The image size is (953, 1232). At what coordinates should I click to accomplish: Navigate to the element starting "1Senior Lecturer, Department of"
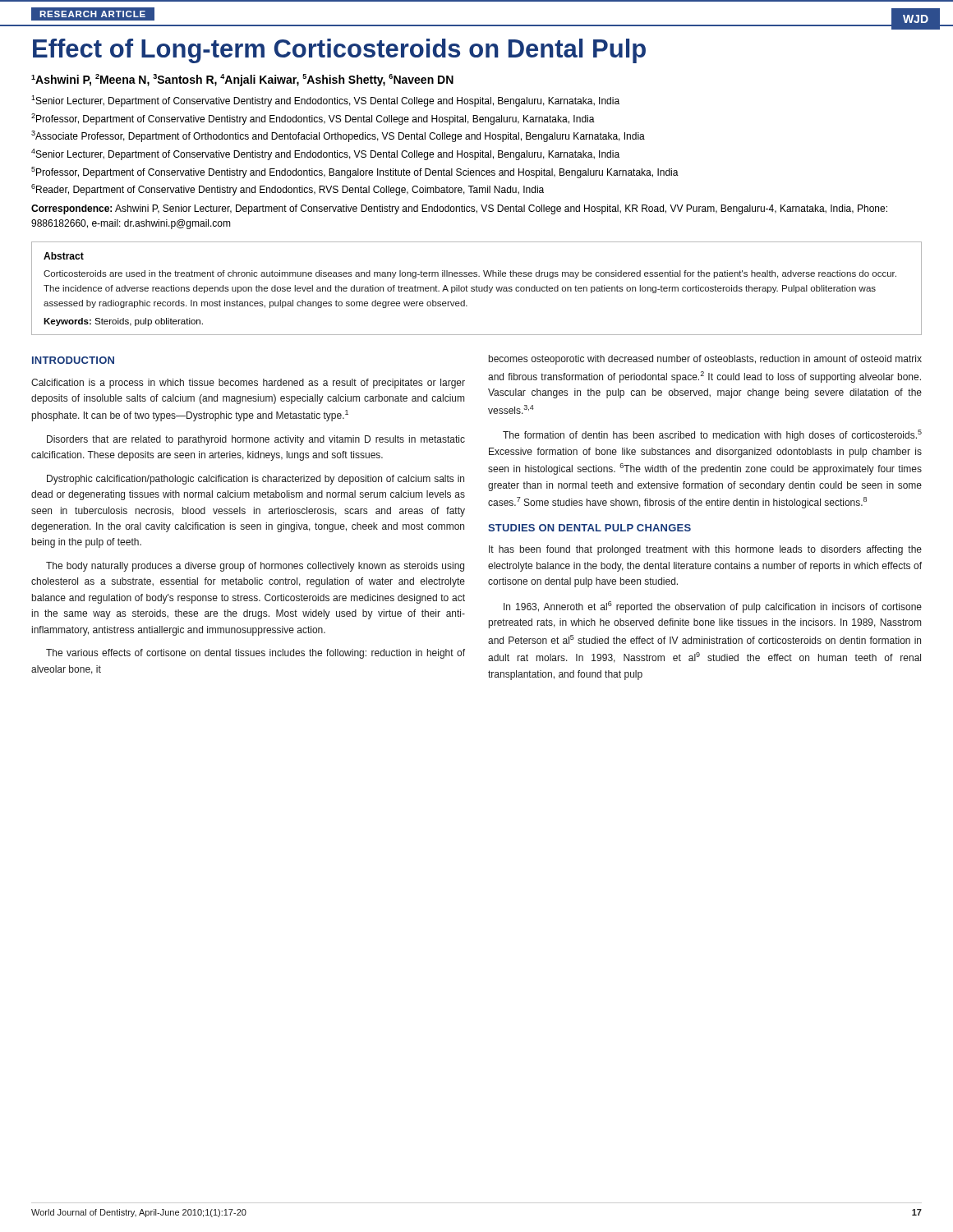coord(325,100)
